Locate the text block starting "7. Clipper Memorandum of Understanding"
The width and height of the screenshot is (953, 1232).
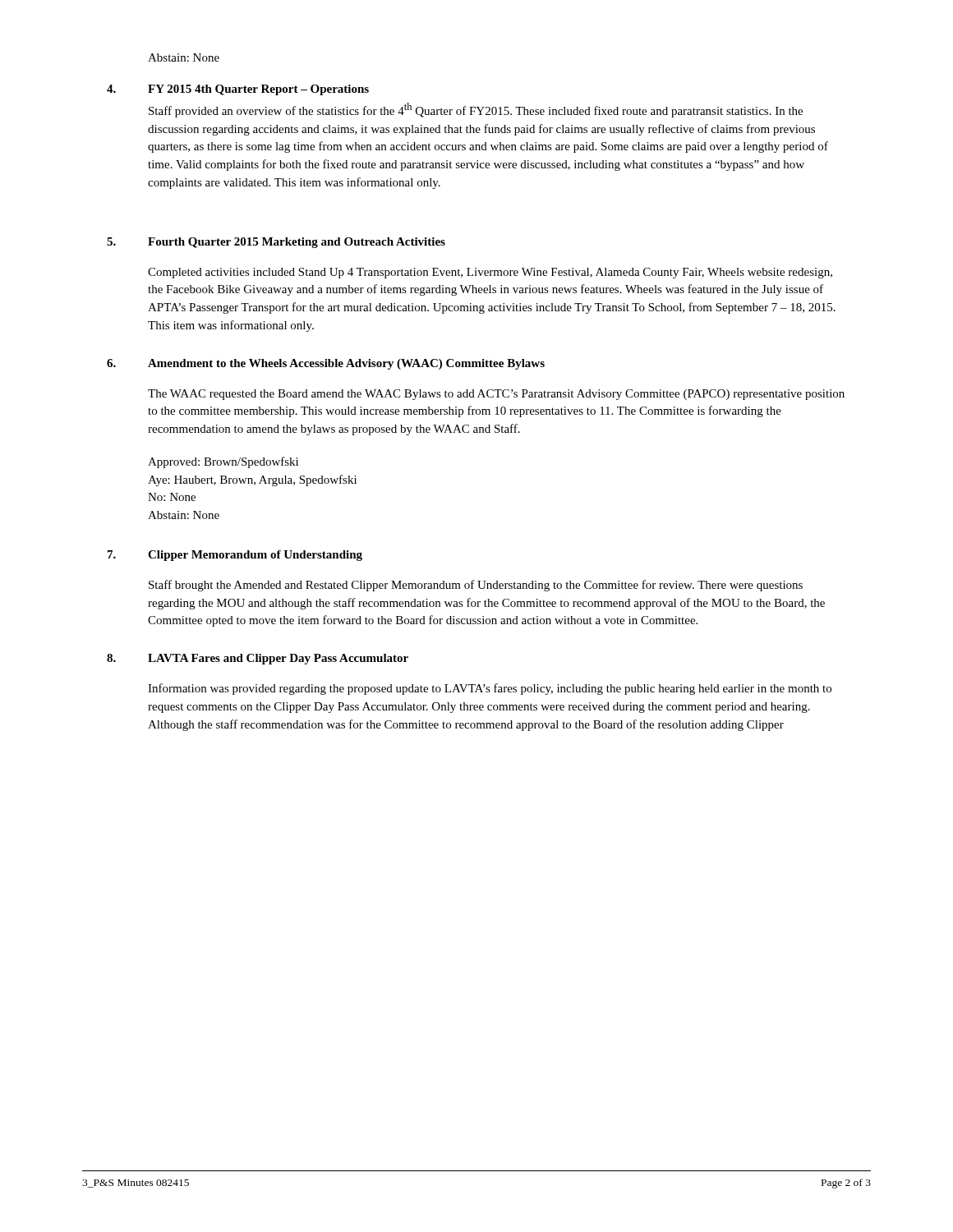point(235,555)
